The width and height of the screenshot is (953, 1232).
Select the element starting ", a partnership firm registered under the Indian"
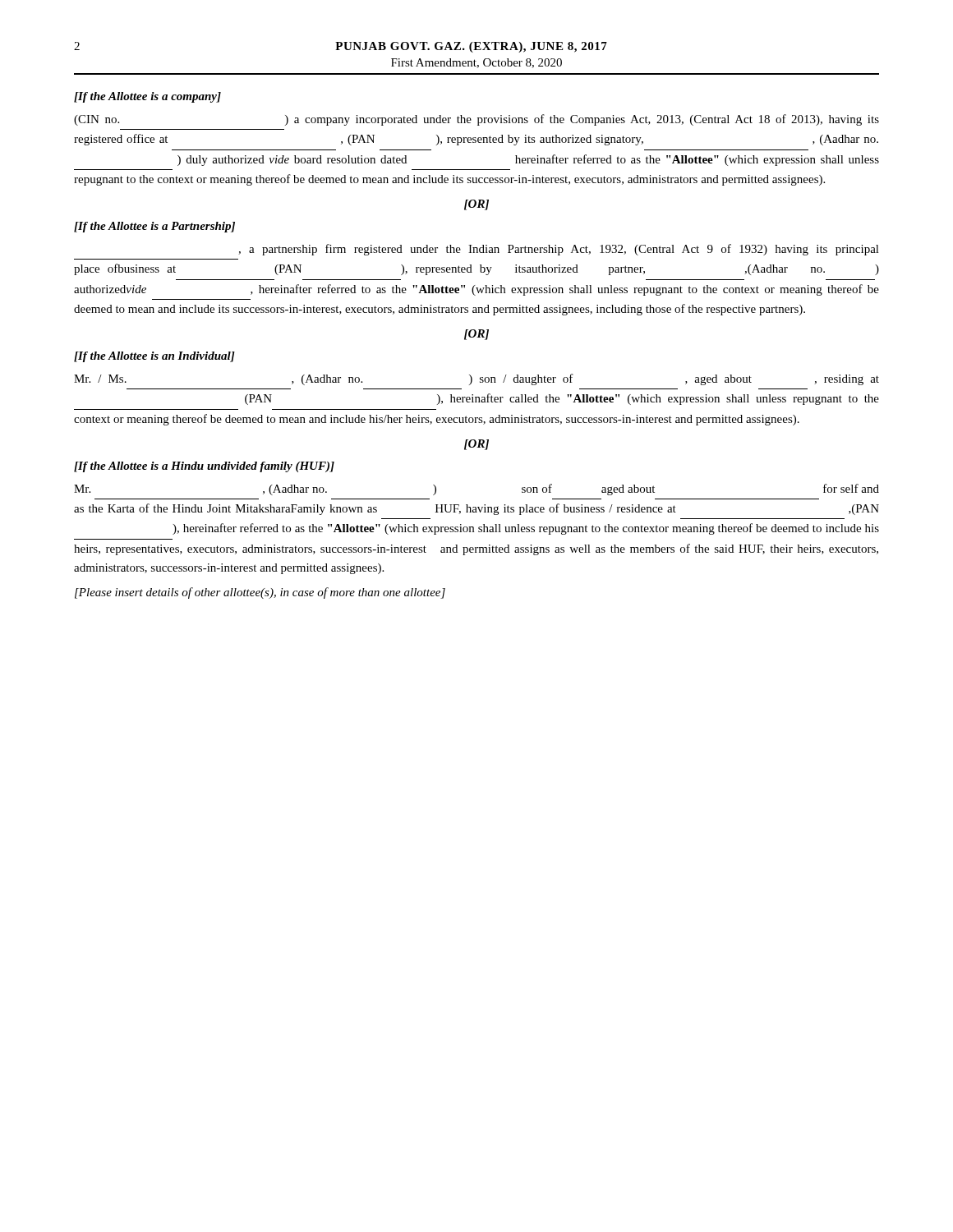point(476,278)
